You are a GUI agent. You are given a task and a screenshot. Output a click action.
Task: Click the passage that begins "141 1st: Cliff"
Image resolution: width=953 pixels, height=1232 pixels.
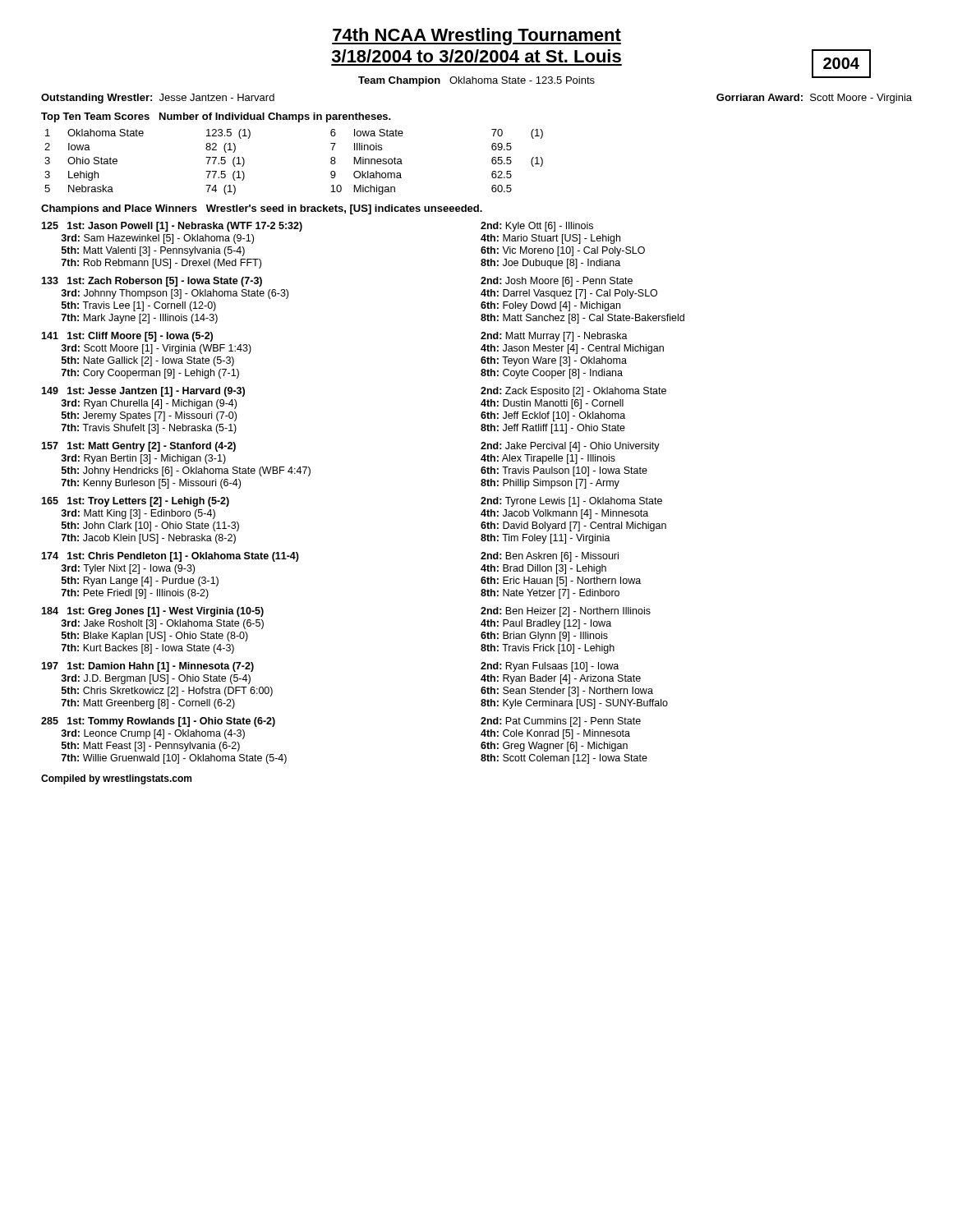[476, 354]
